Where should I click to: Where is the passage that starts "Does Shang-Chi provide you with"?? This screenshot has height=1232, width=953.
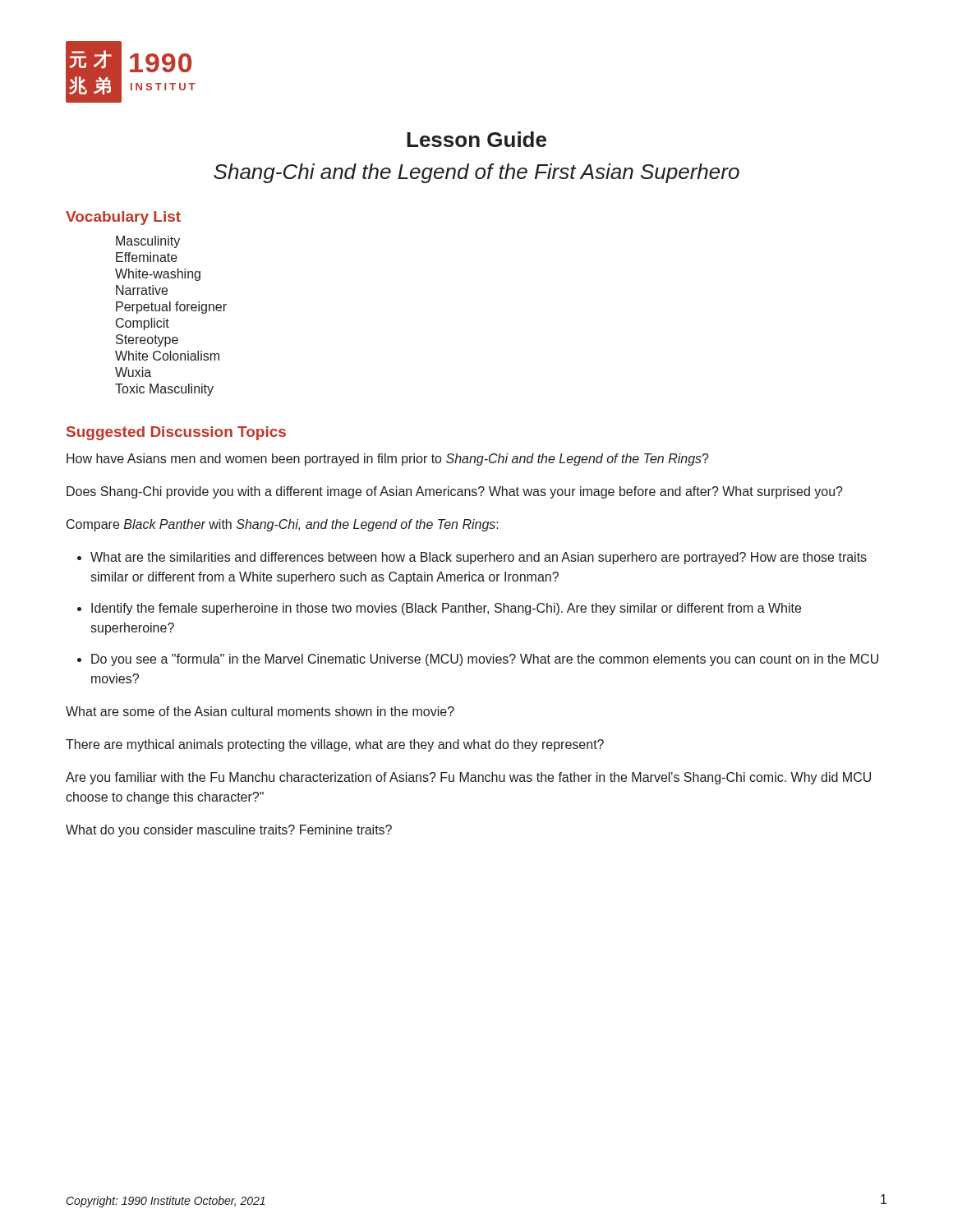454,492
